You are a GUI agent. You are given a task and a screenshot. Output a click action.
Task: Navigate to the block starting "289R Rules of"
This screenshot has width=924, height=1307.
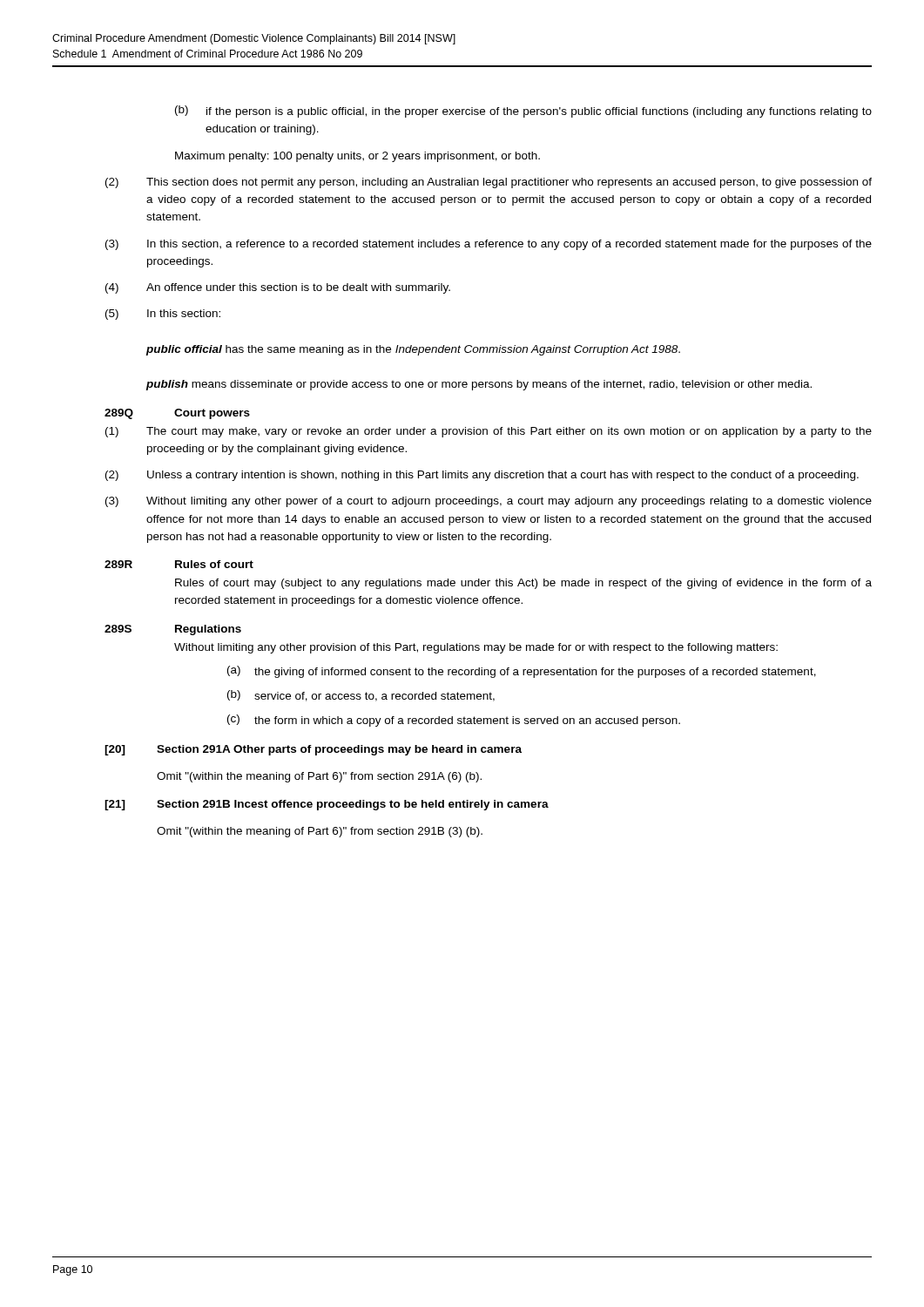point(179,564)
